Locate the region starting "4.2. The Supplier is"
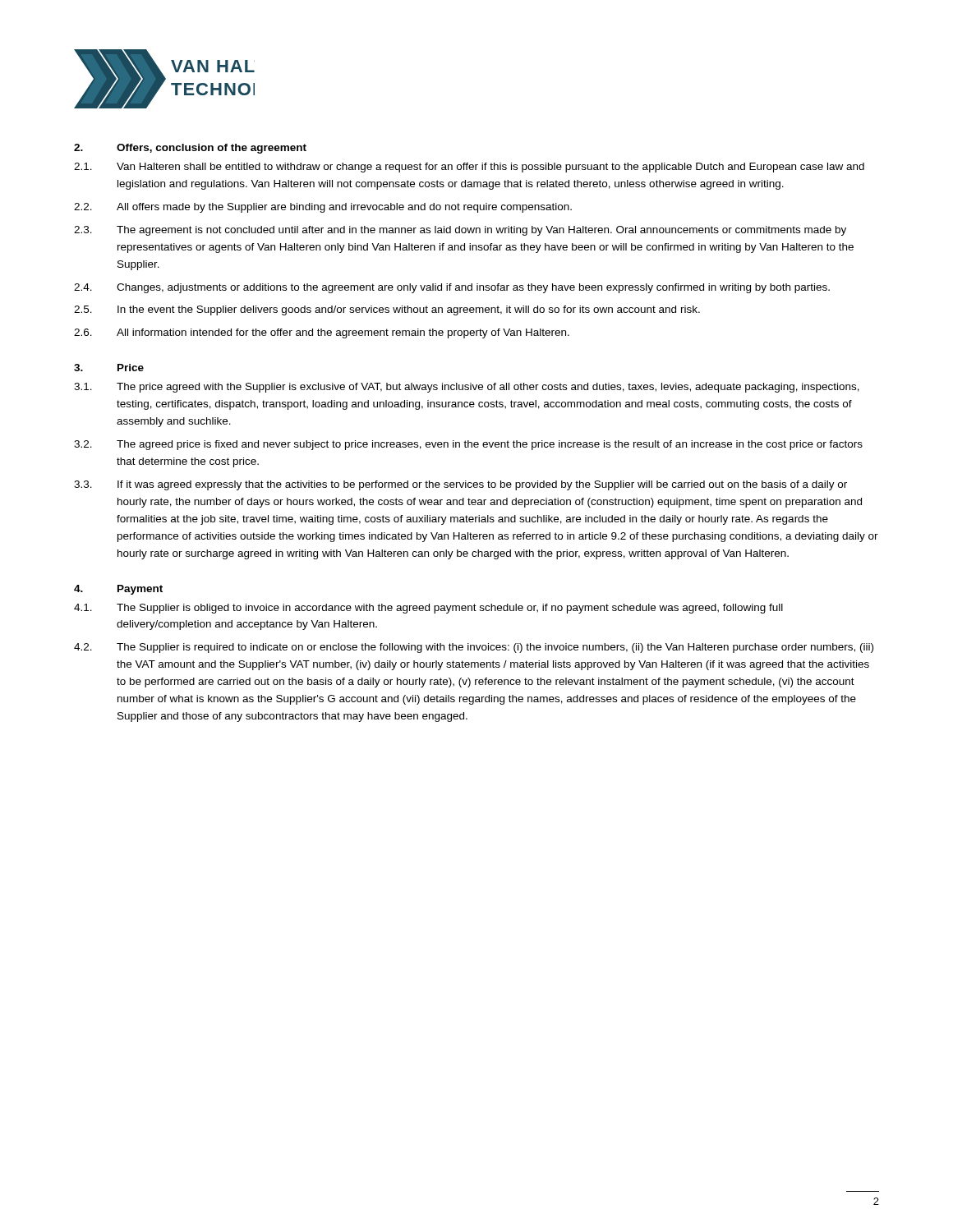The width and height of the screenshot is (953, 1232). (x=476, y=682)
